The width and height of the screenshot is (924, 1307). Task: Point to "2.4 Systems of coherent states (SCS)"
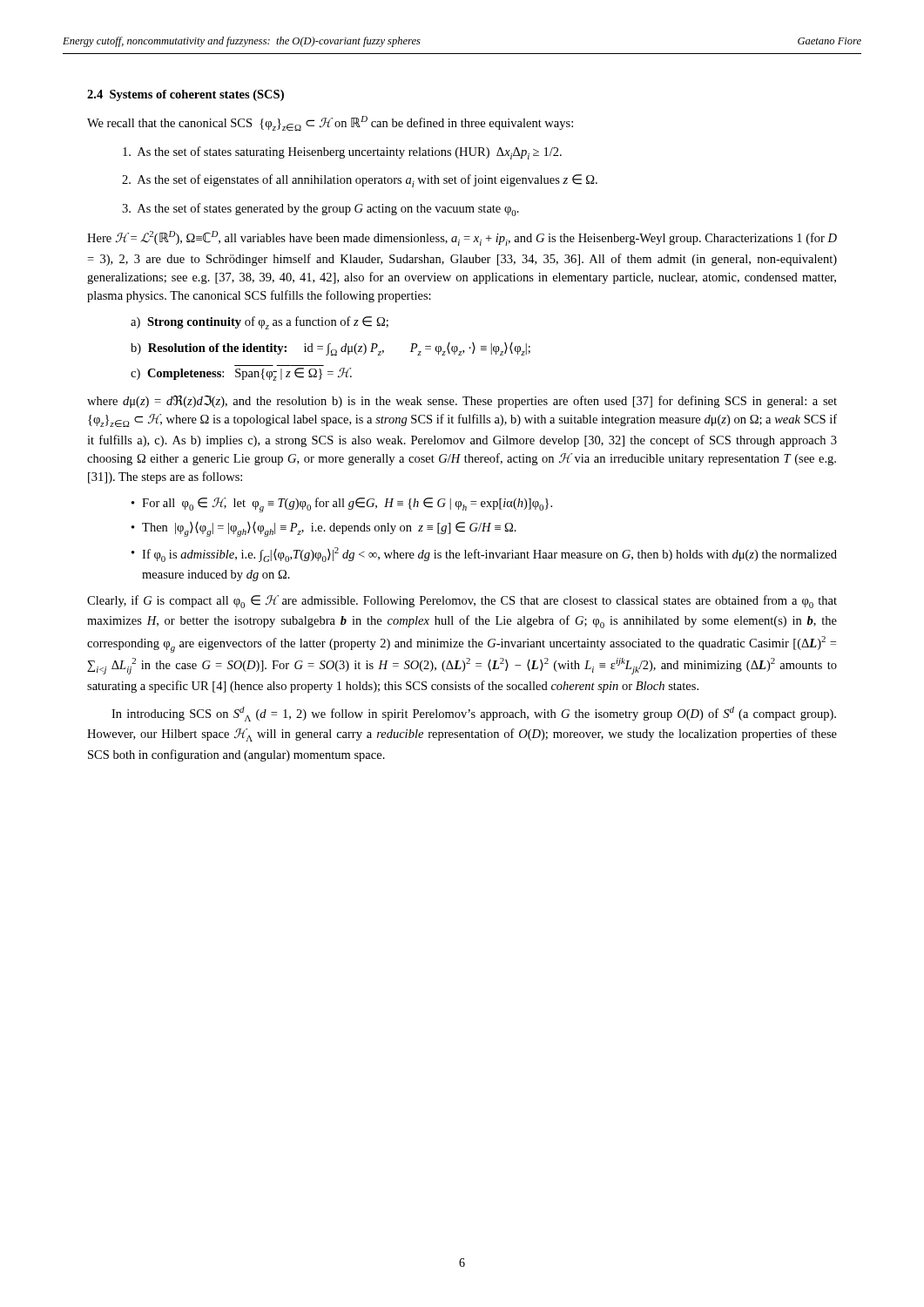[186, 94]
